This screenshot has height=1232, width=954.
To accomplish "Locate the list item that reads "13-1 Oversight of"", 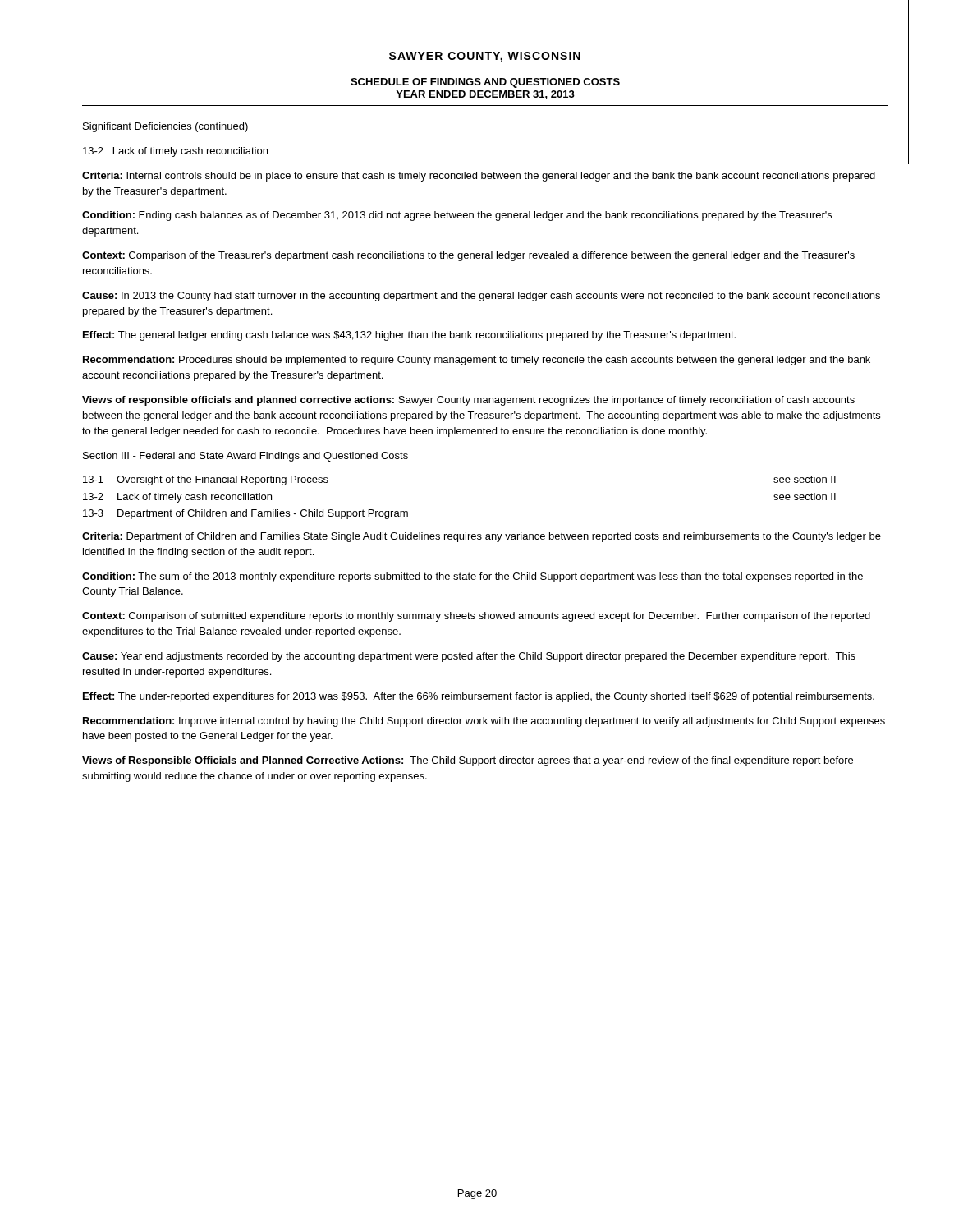I will 91,479.
